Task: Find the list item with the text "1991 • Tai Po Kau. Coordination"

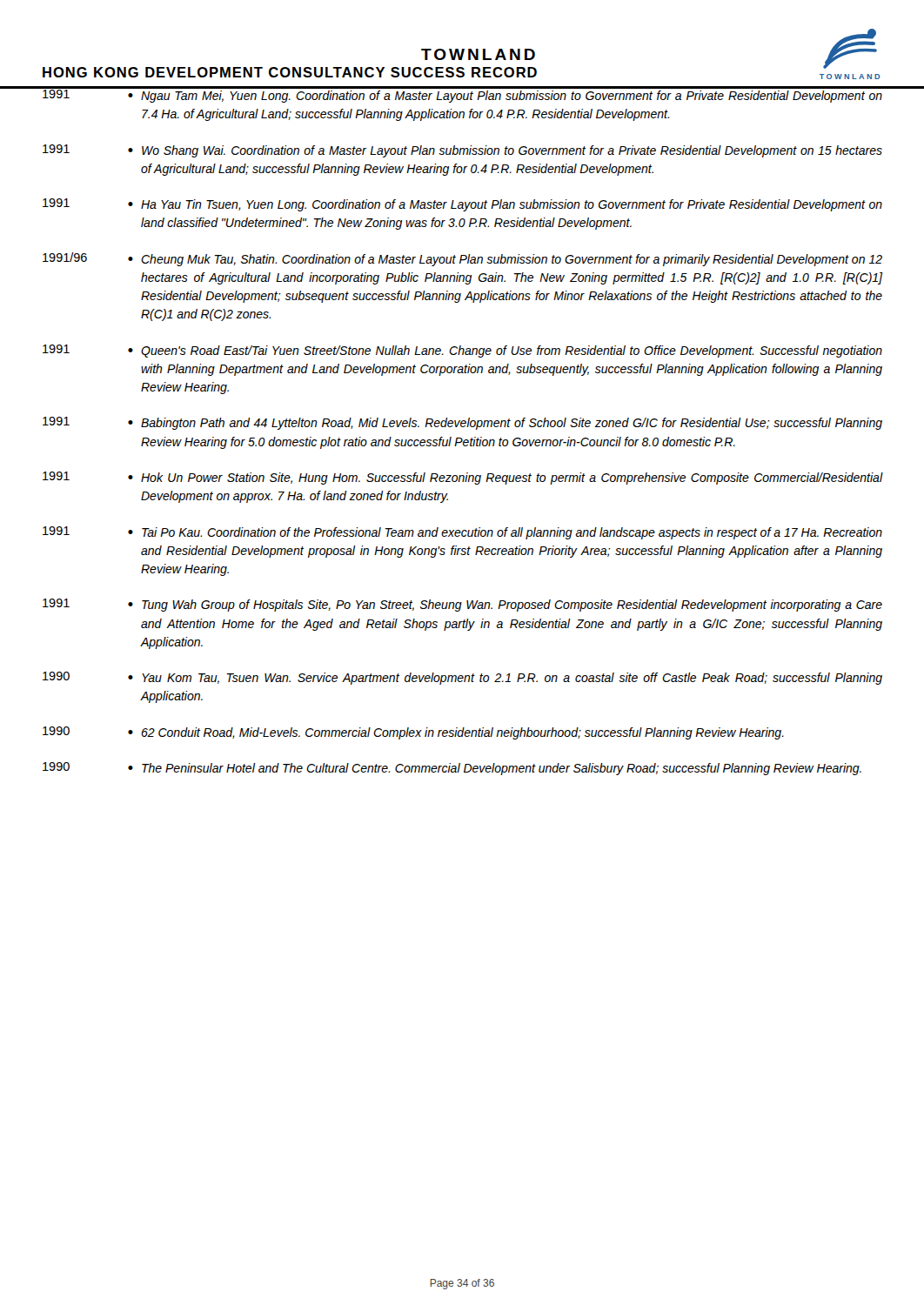Action: pyautogui.click(x=462, y=551)
